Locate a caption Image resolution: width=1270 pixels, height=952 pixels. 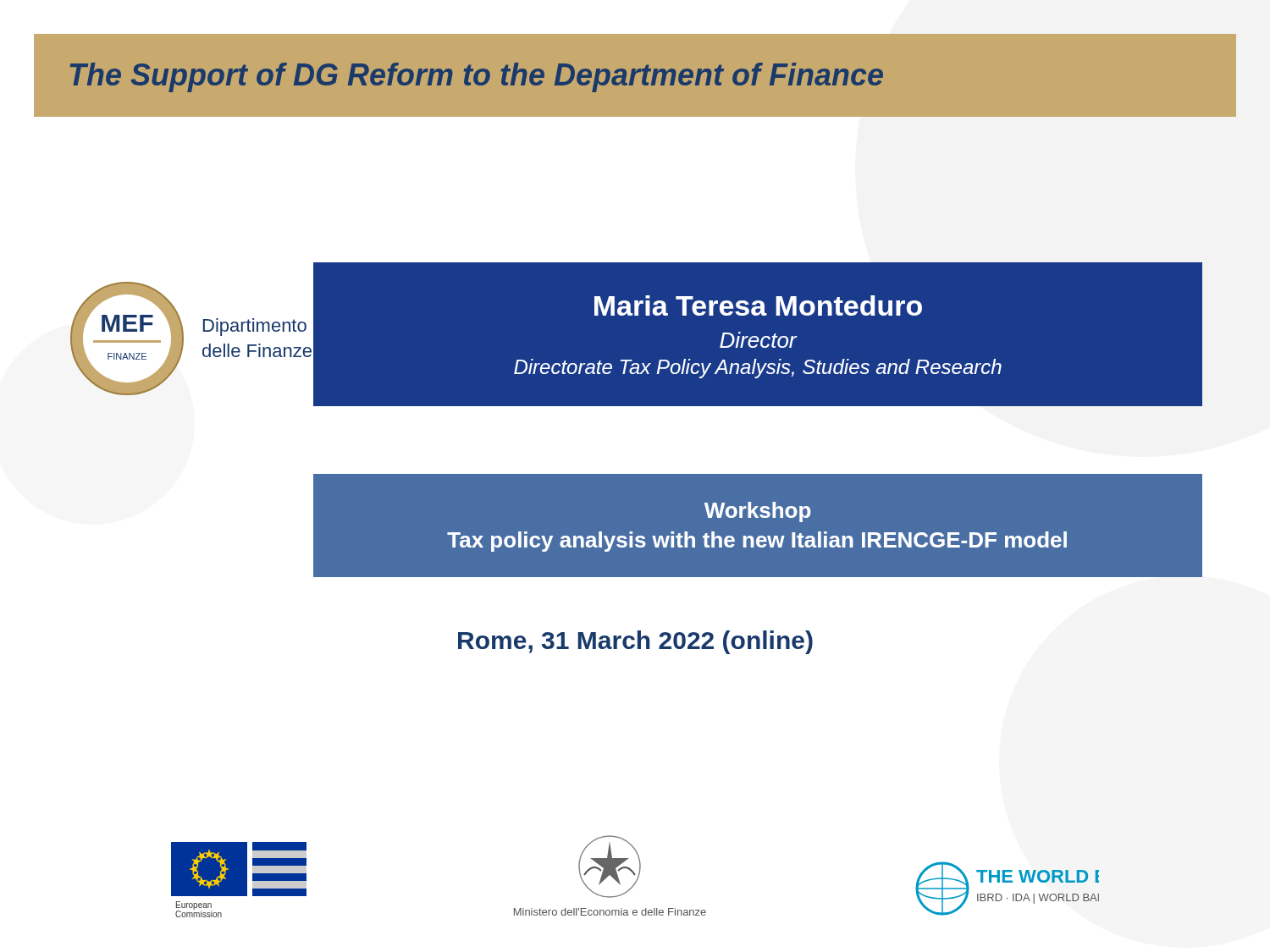tap(610, 912)
